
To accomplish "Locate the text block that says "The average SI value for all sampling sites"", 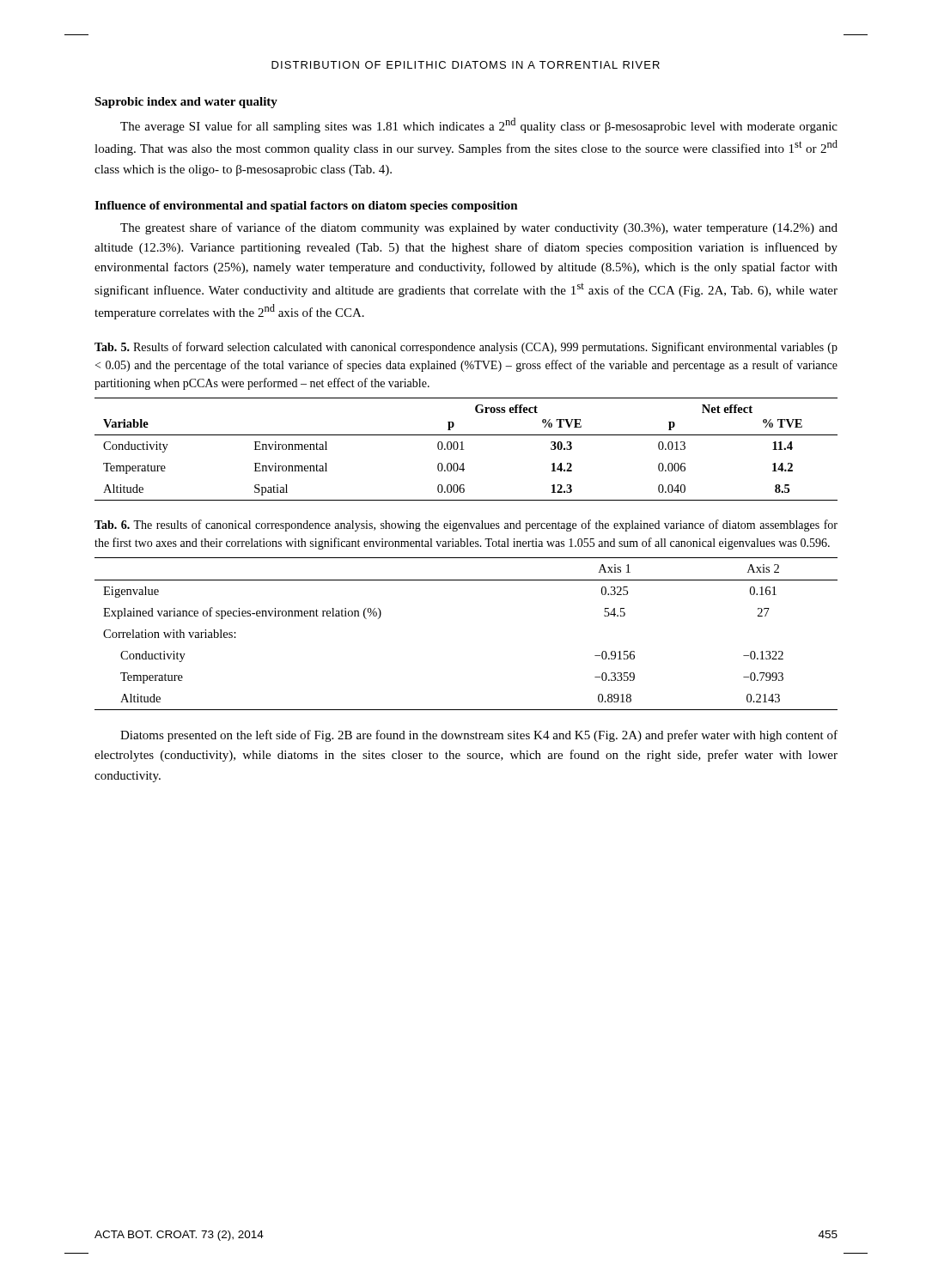I will [x=466, y=147].
